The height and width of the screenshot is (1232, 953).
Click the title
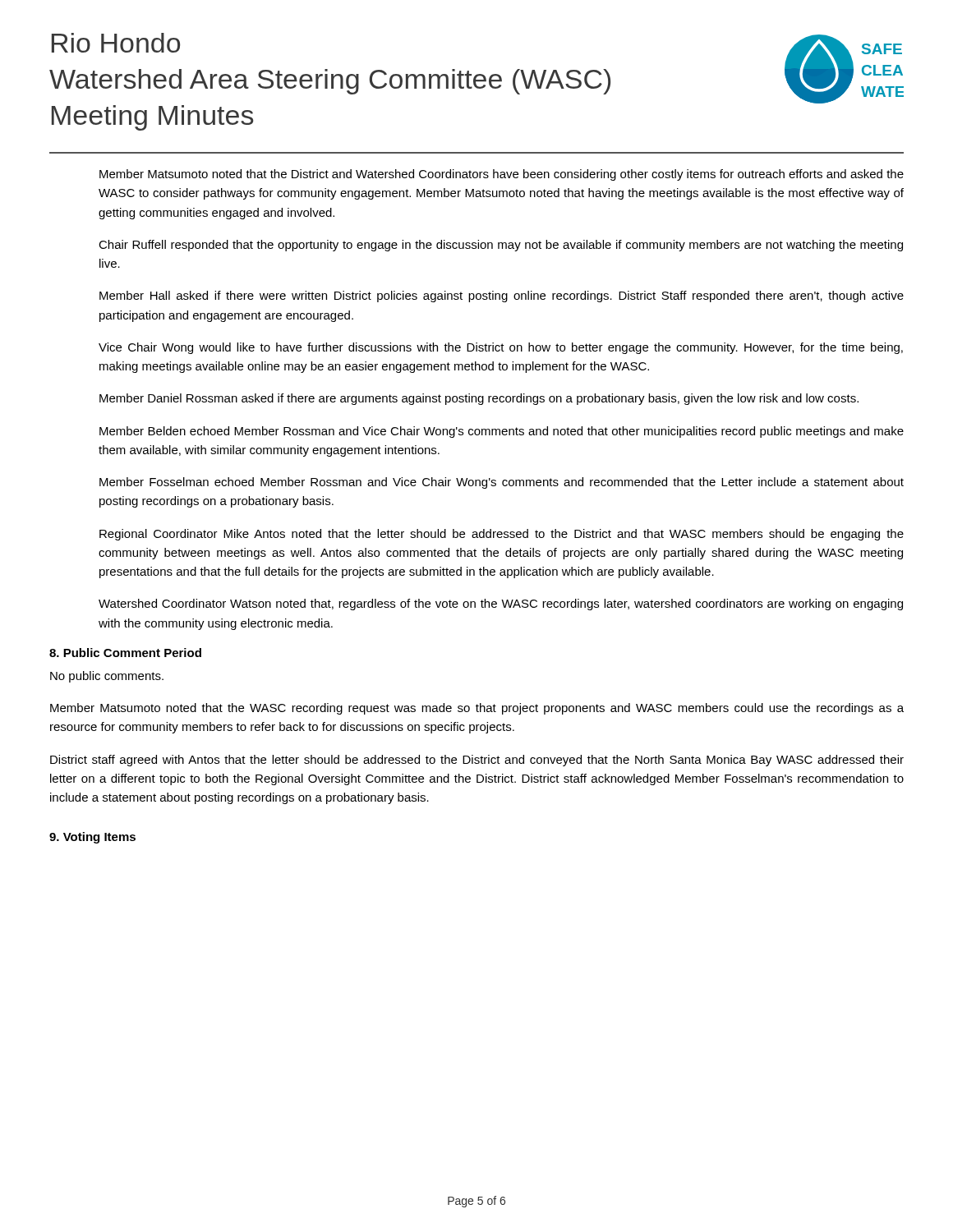tap(331, 79)
